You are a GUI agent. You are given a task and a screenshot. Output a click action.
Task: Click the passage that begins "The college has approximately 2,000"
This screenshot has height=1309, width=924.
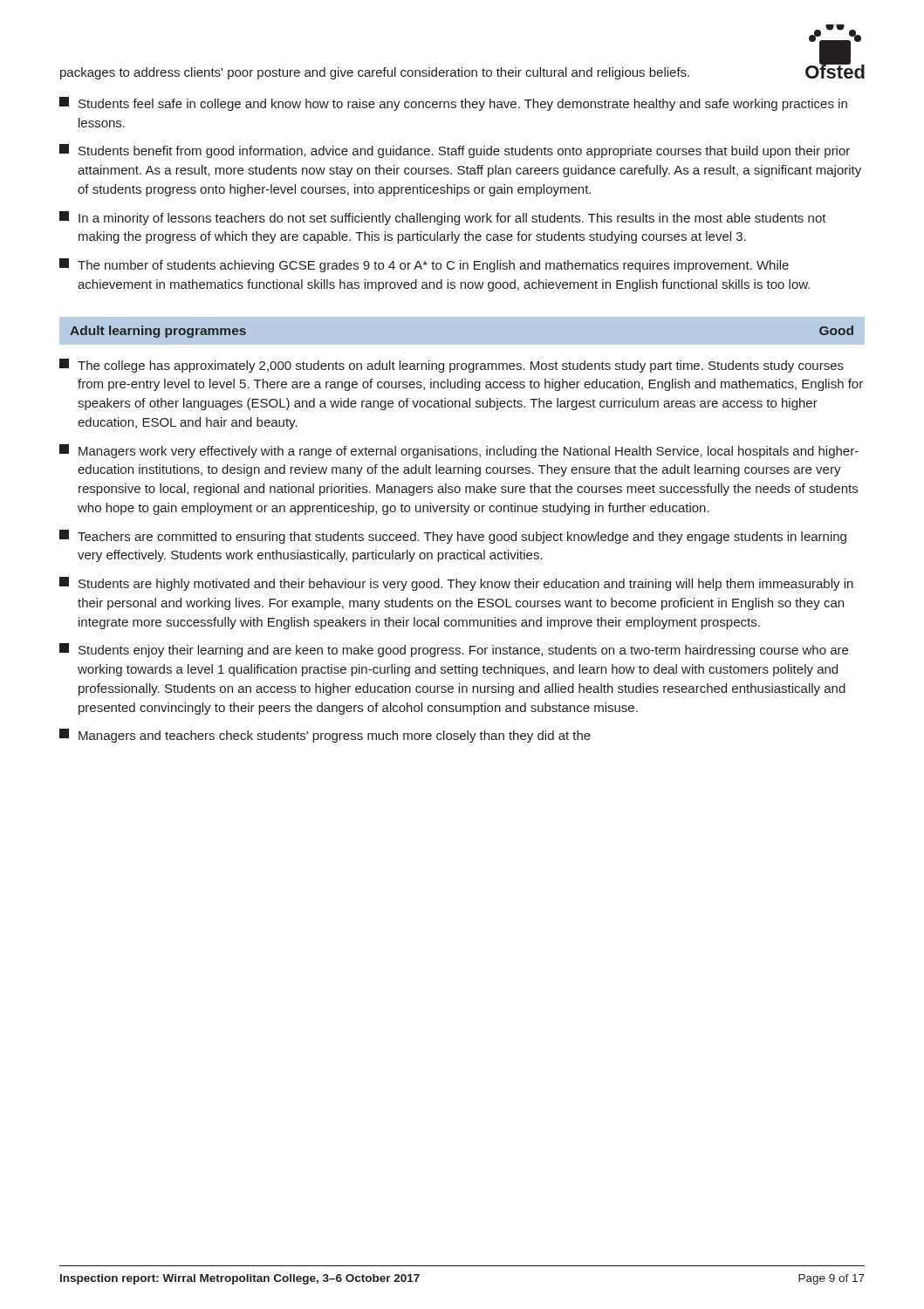tap(462, 394)
